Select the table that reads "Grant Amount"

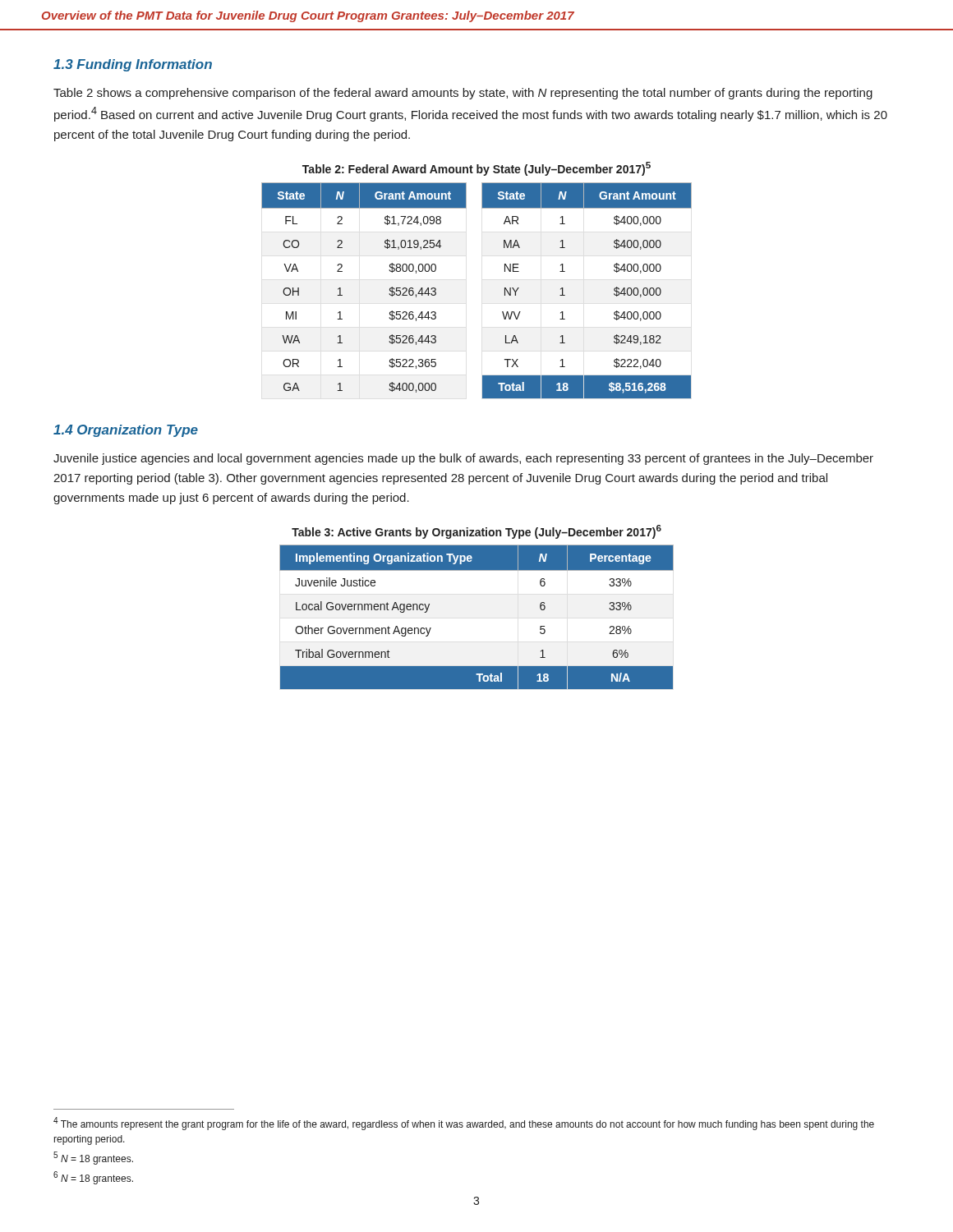click(x=476, y=291)
